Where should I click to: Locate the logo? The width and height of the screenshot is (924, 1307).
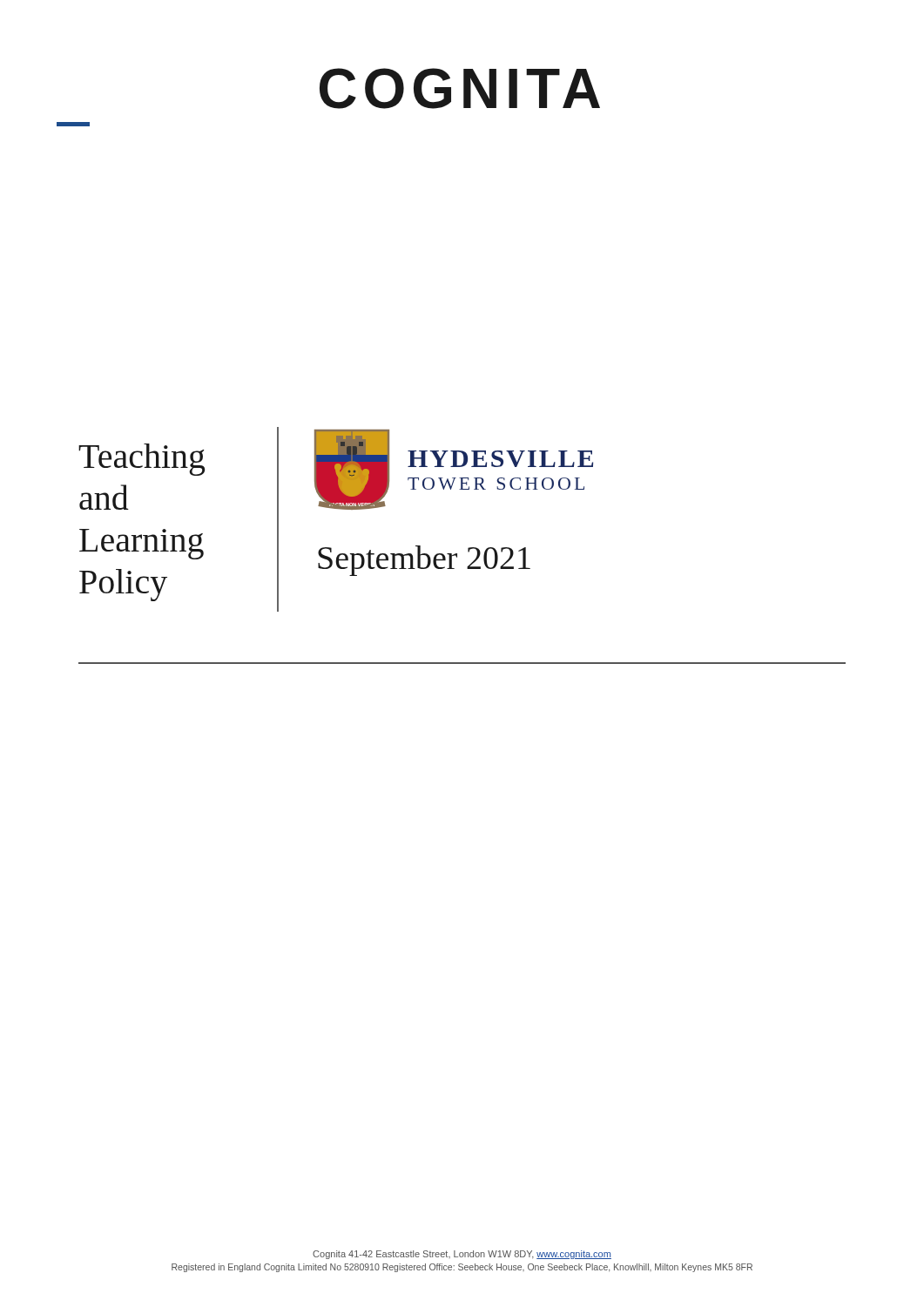coord(579,470)
